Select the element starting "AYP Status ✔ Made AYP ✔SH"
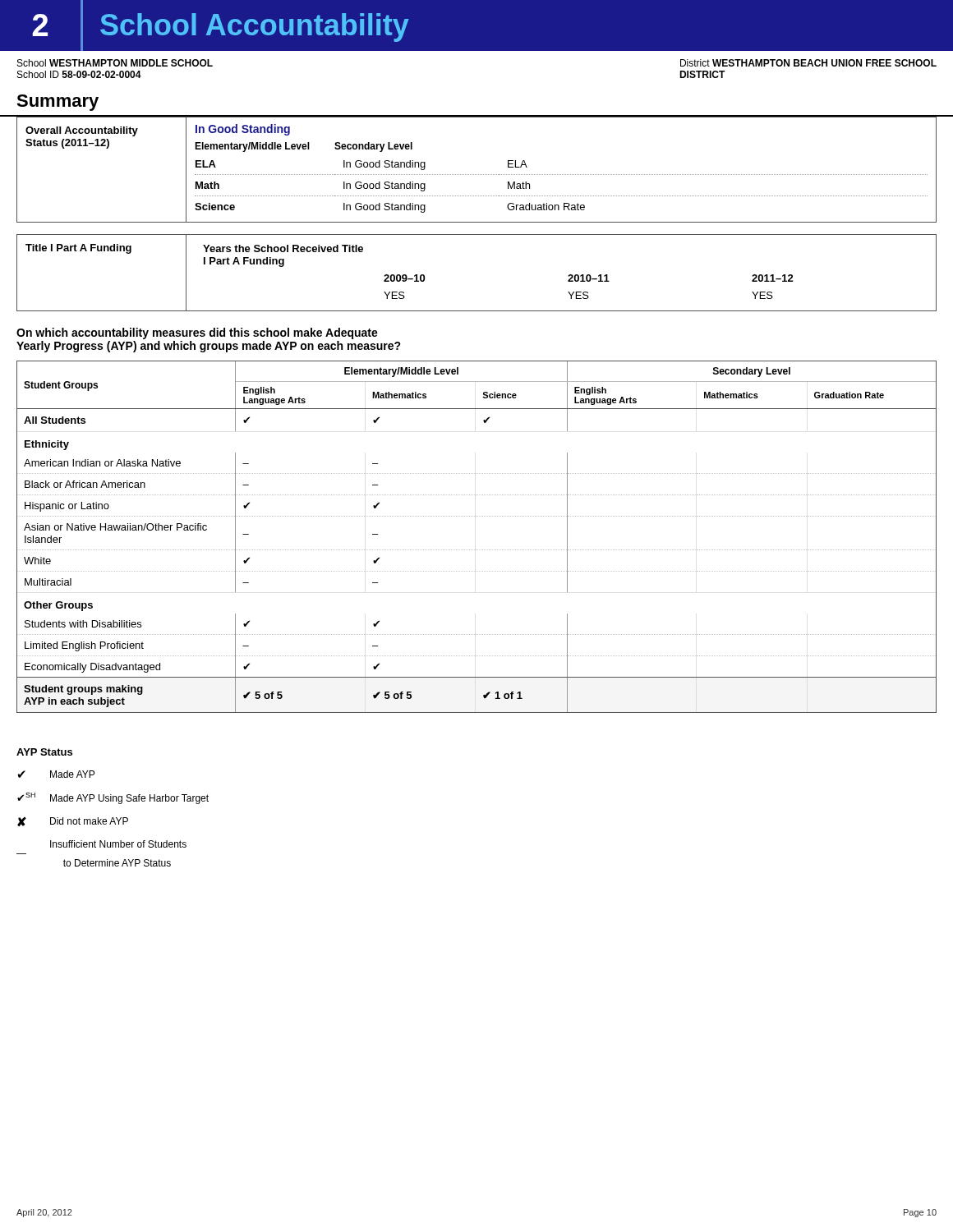The height and width of the screenshot is (1232, 953). pyautogui.click(x=44, y=752)
